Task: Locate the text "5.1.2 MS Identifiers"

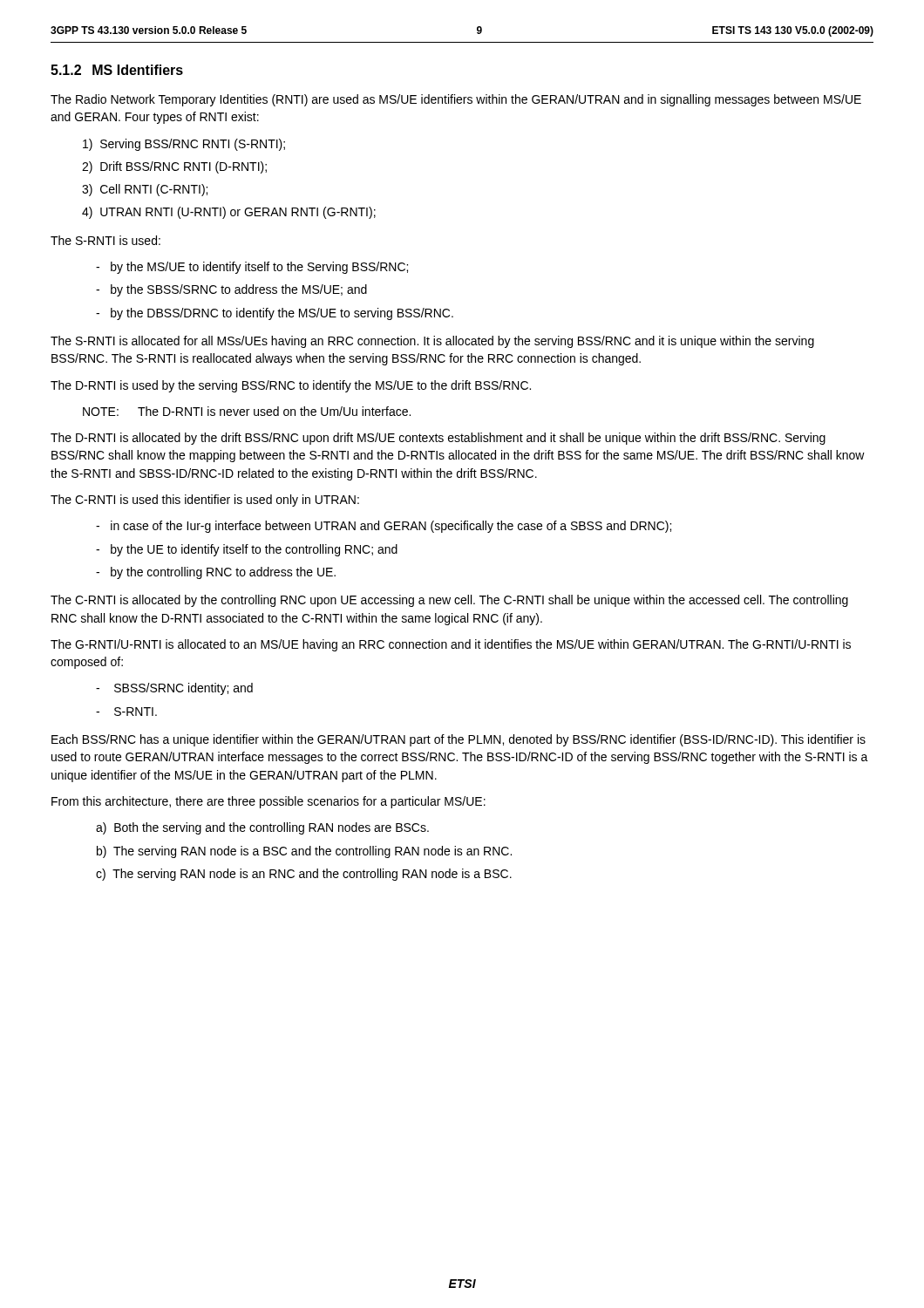Action: pyautogui.click(x=117, y=70)
